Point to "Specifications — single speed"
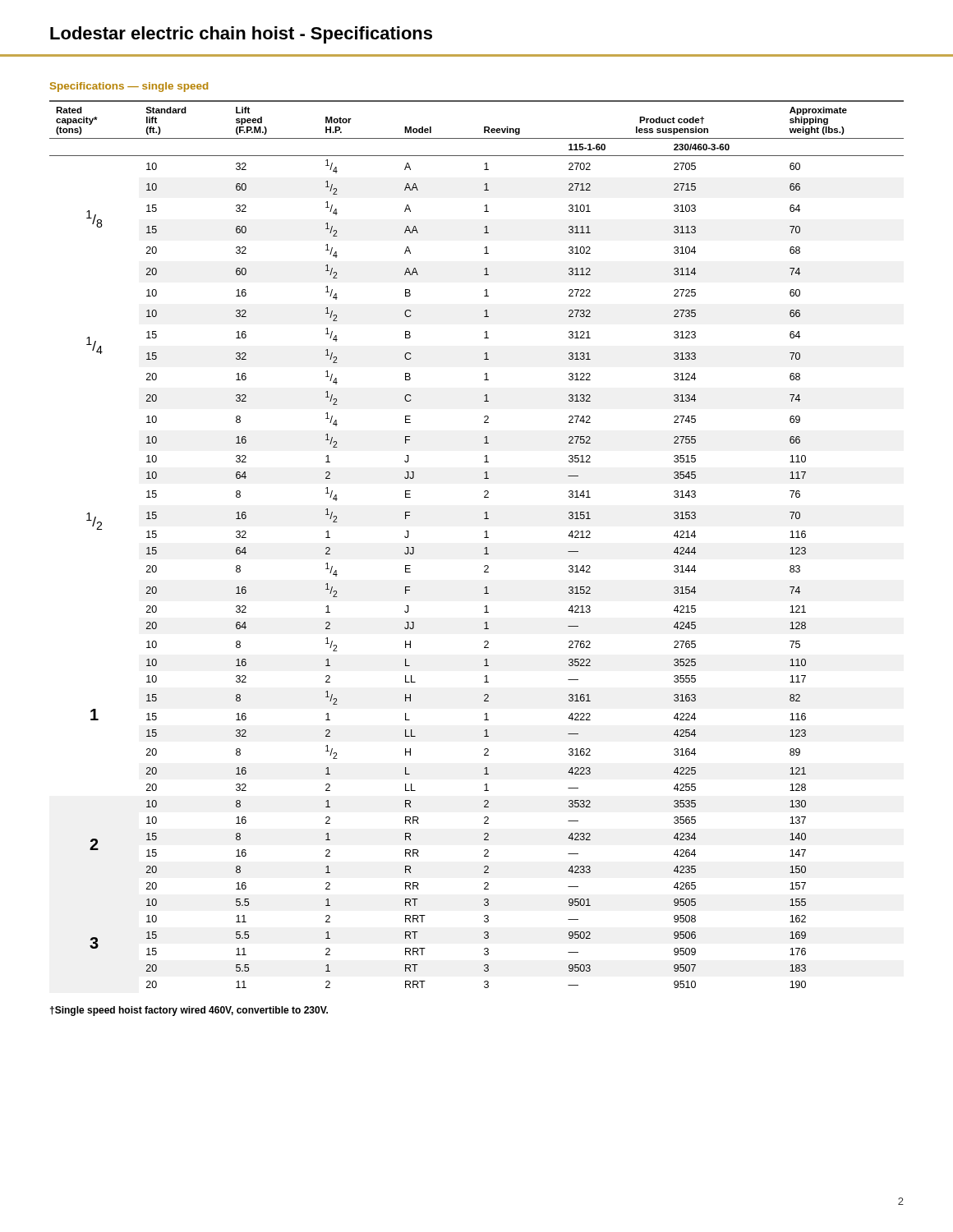 pyautogui.click(x=129, y=86)
